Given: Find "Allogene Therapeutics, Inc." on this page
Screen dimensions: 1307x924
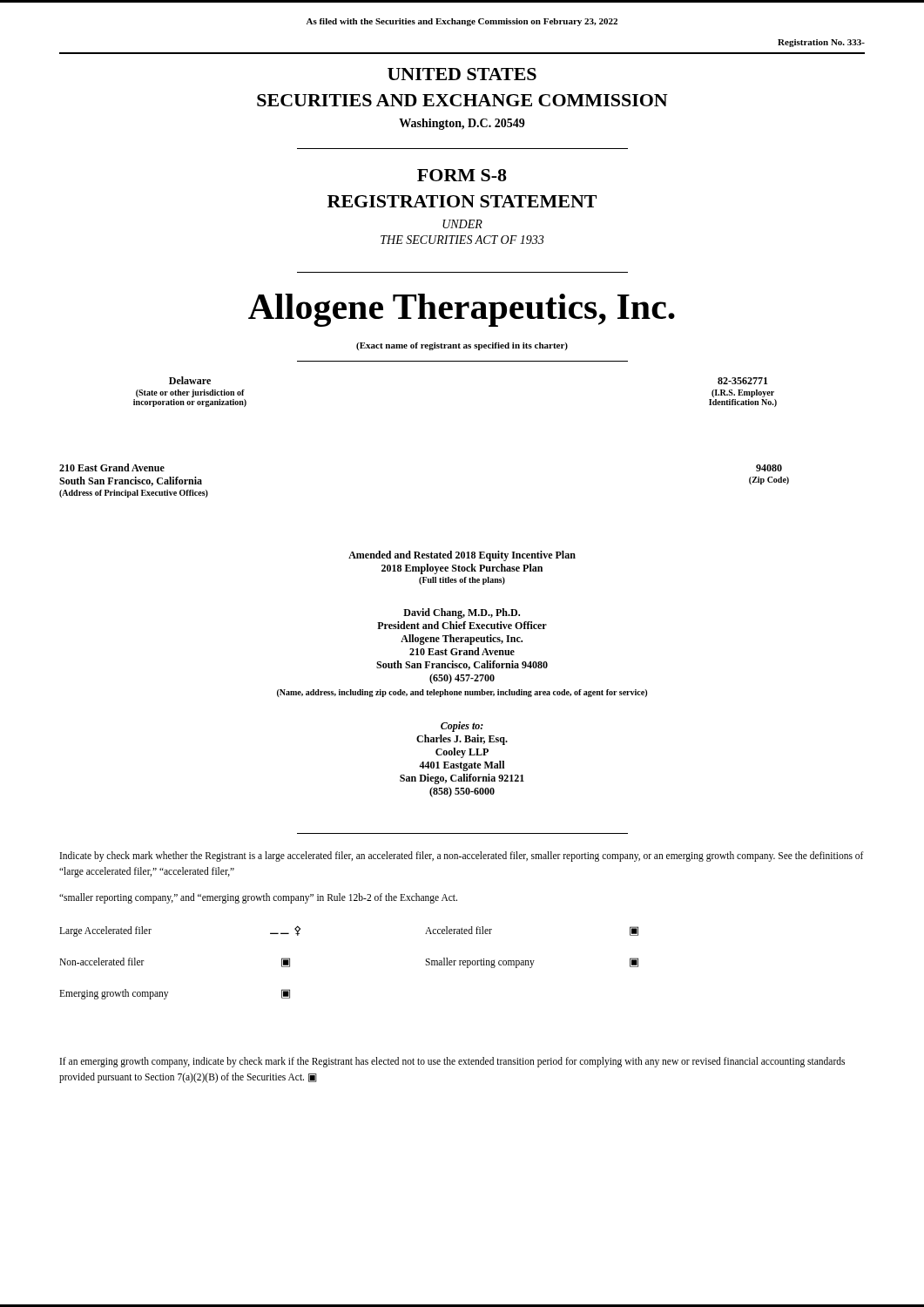Looking at the screenshot, I should pyautogui.click(x=462, y=307).
